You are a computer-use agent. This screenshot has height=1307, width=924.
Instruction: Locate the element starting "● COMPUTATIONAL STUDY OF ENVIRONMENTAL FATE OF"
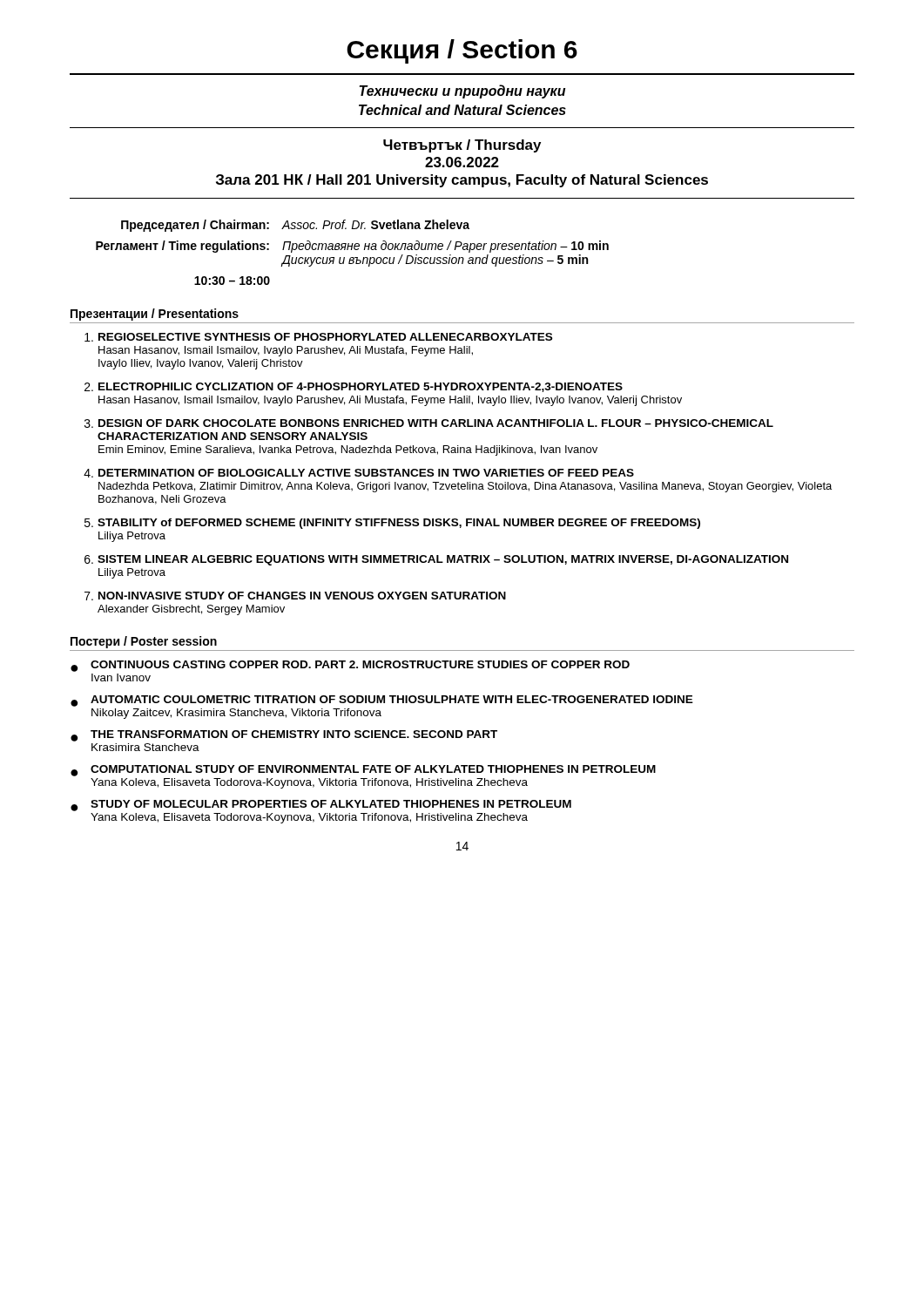[462, 775]
